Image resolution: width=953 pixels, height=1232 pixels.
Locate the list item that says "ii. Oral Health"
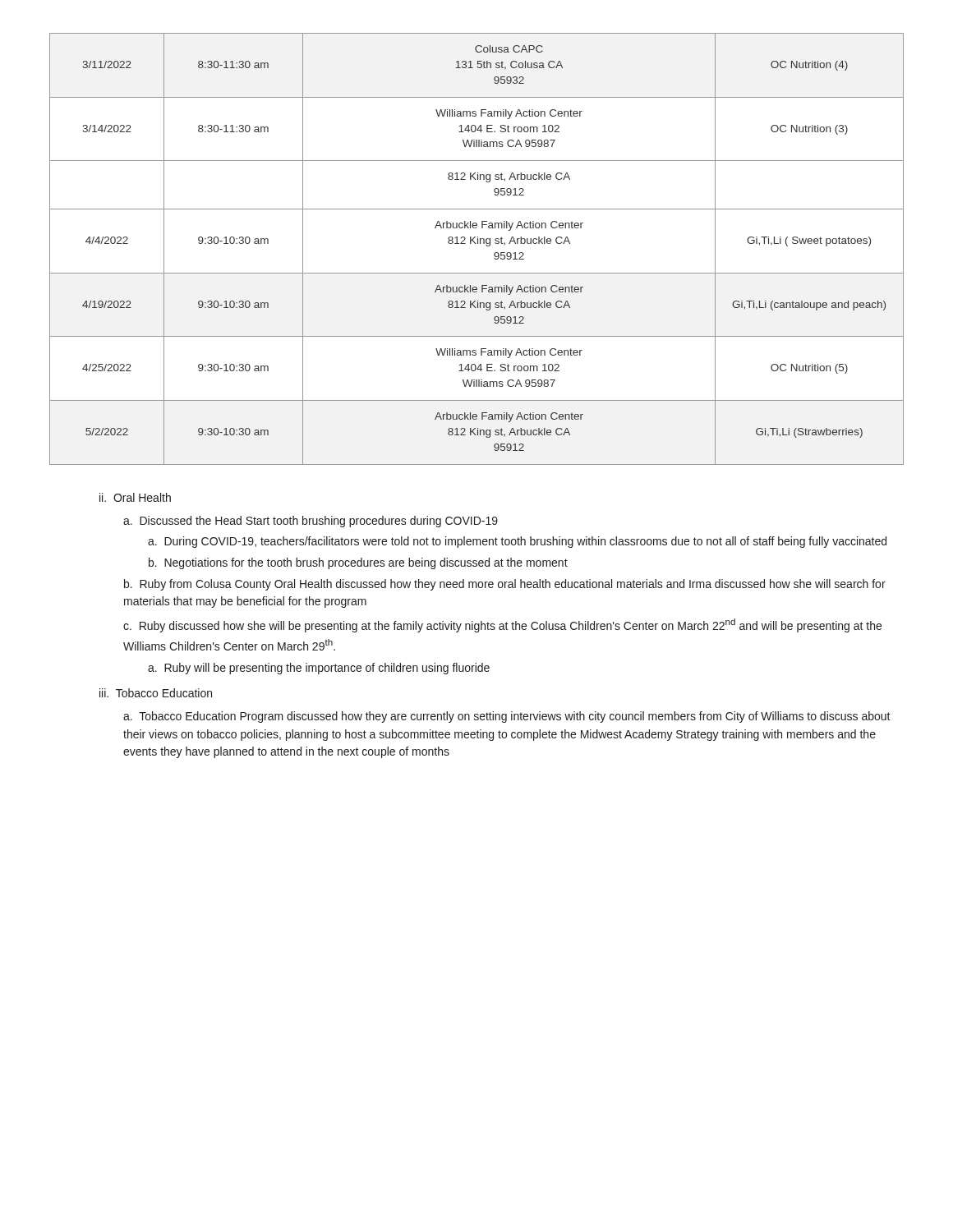(x=135, y=498)
